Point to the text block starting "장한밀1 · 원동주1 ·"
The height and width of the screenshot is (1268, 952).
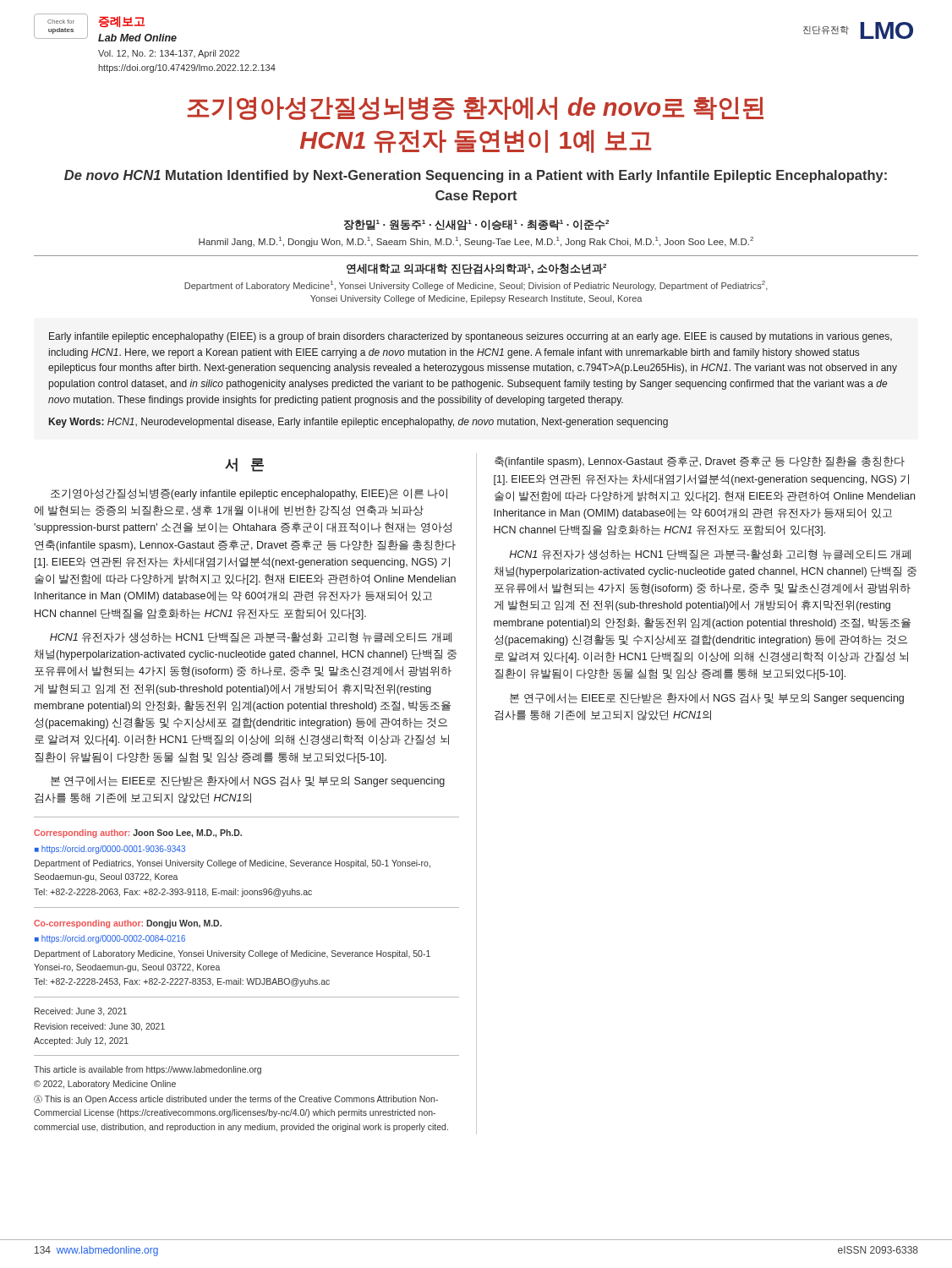click(476, 224)
